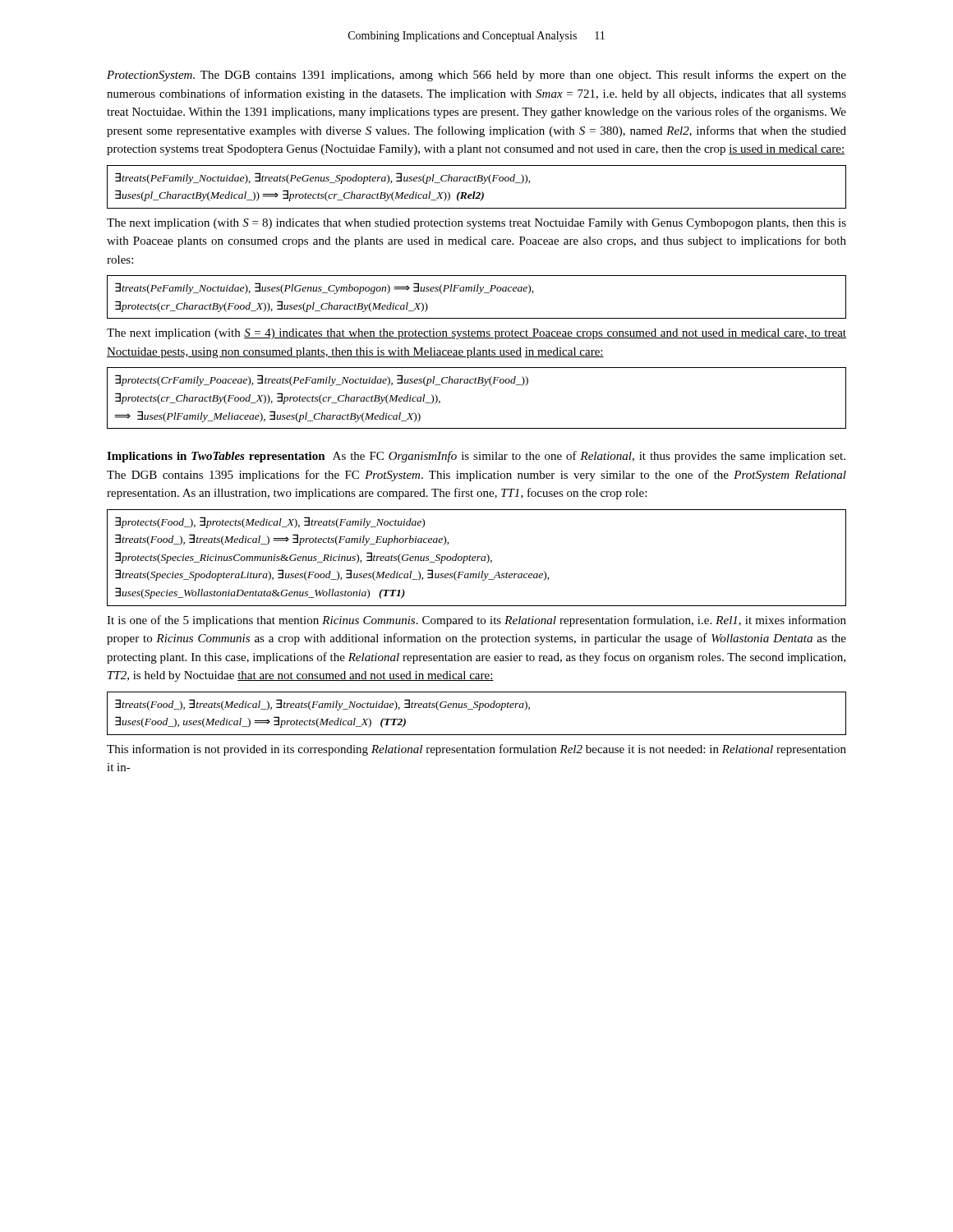Locate the element starting "∃protects(CrFamily_Poaceae), ∃treats(PeFamily_Noctuidae), ∃uses(pl_CharactBy(Food_)) ∃protects(cr_CharactBy(Food_X)), ∃protects(cr_CharactBy(Medical_)), ⟹ ∃uses(PlFamily_Meliaceae),"
The image size is (953, 1232).
(x=322, y=380)
